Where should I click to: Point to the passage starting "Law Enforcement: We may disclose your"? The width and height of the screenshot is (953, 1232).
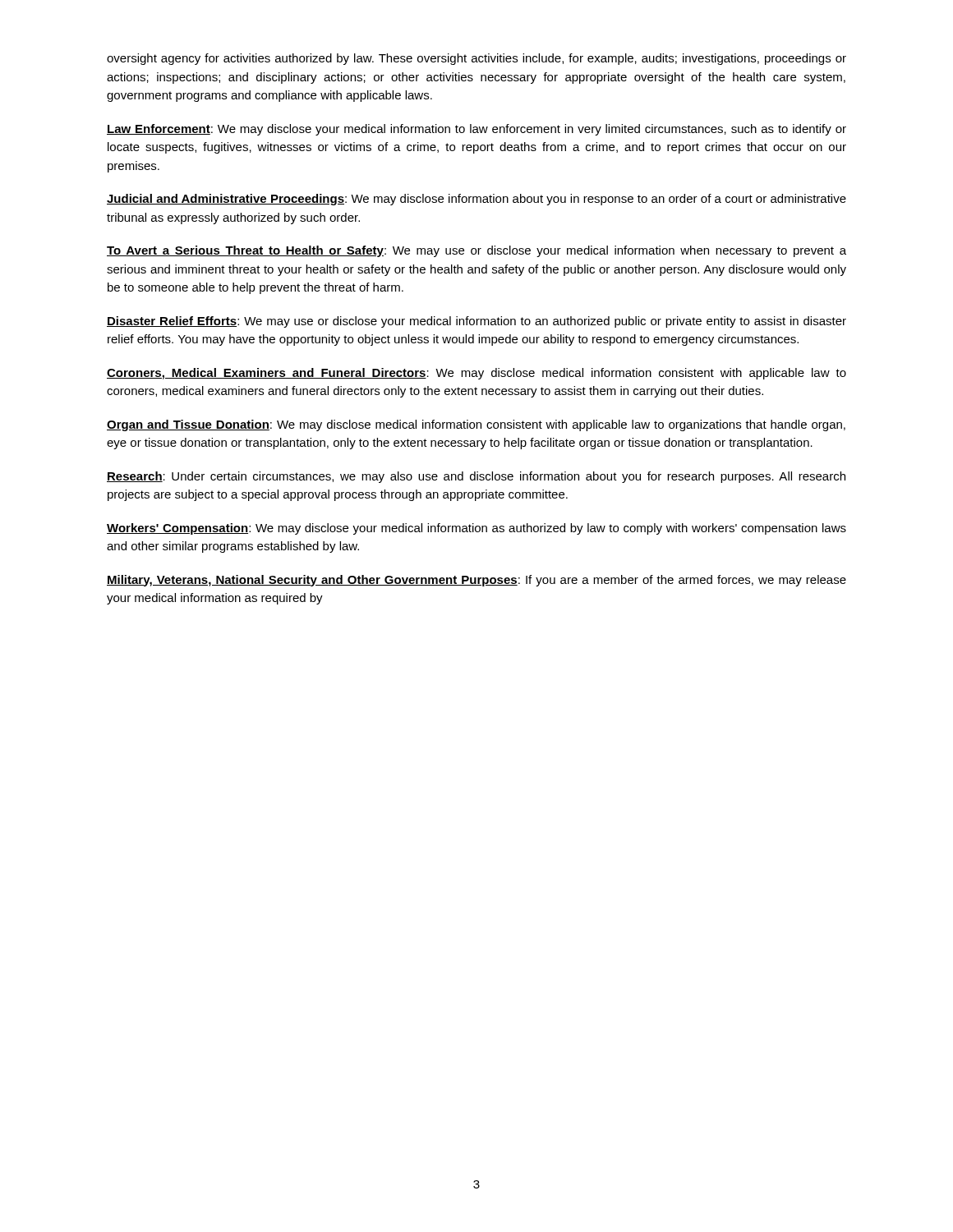(476, 147)
